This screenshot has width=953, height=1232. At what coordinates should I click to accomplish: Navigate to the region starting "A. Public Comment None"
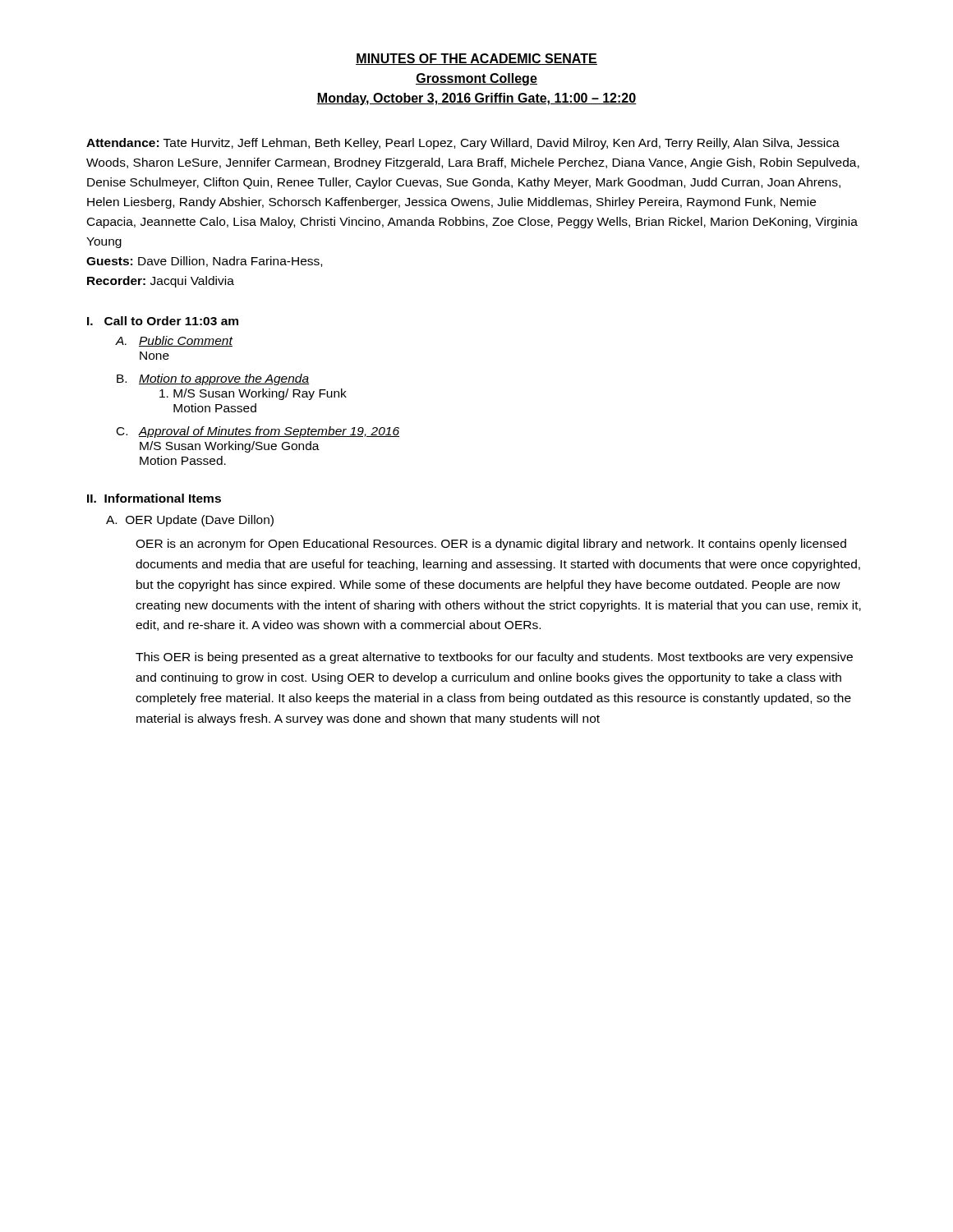point(175,341)
